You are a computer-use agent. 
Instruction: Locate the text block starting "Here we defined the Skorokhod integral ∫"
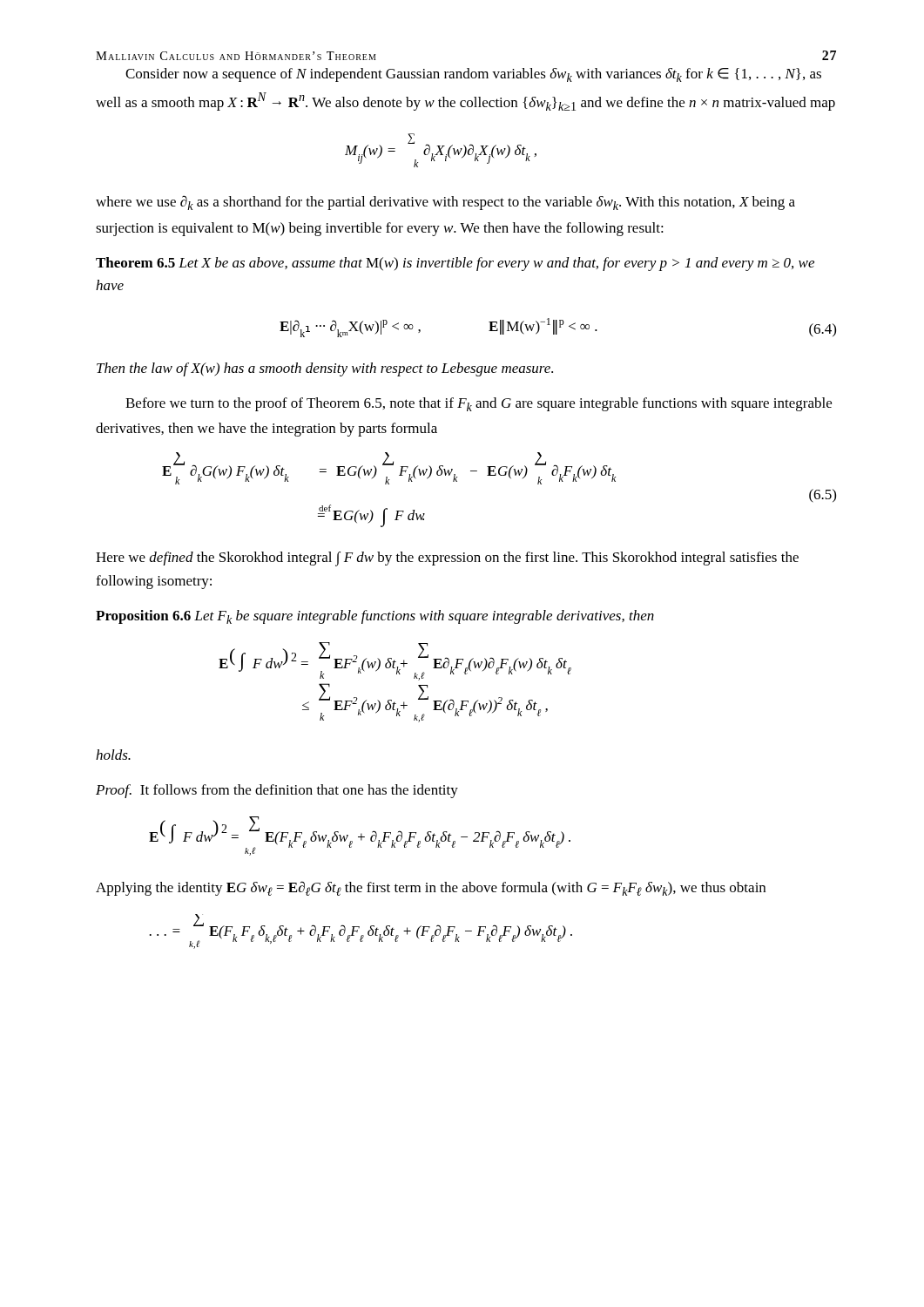[x=466, y=570]
